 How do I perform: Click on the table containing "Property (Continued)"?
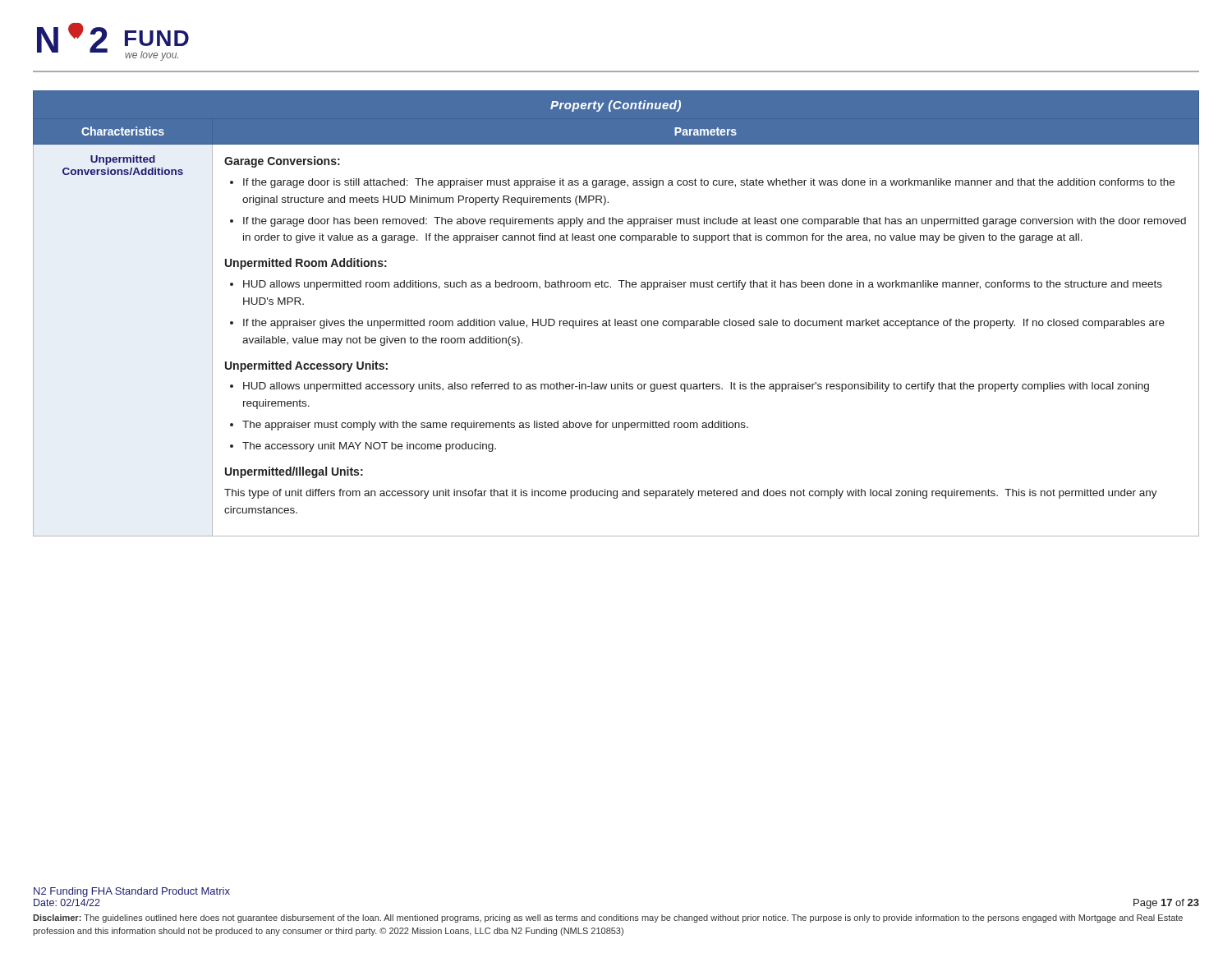(616, 304)
